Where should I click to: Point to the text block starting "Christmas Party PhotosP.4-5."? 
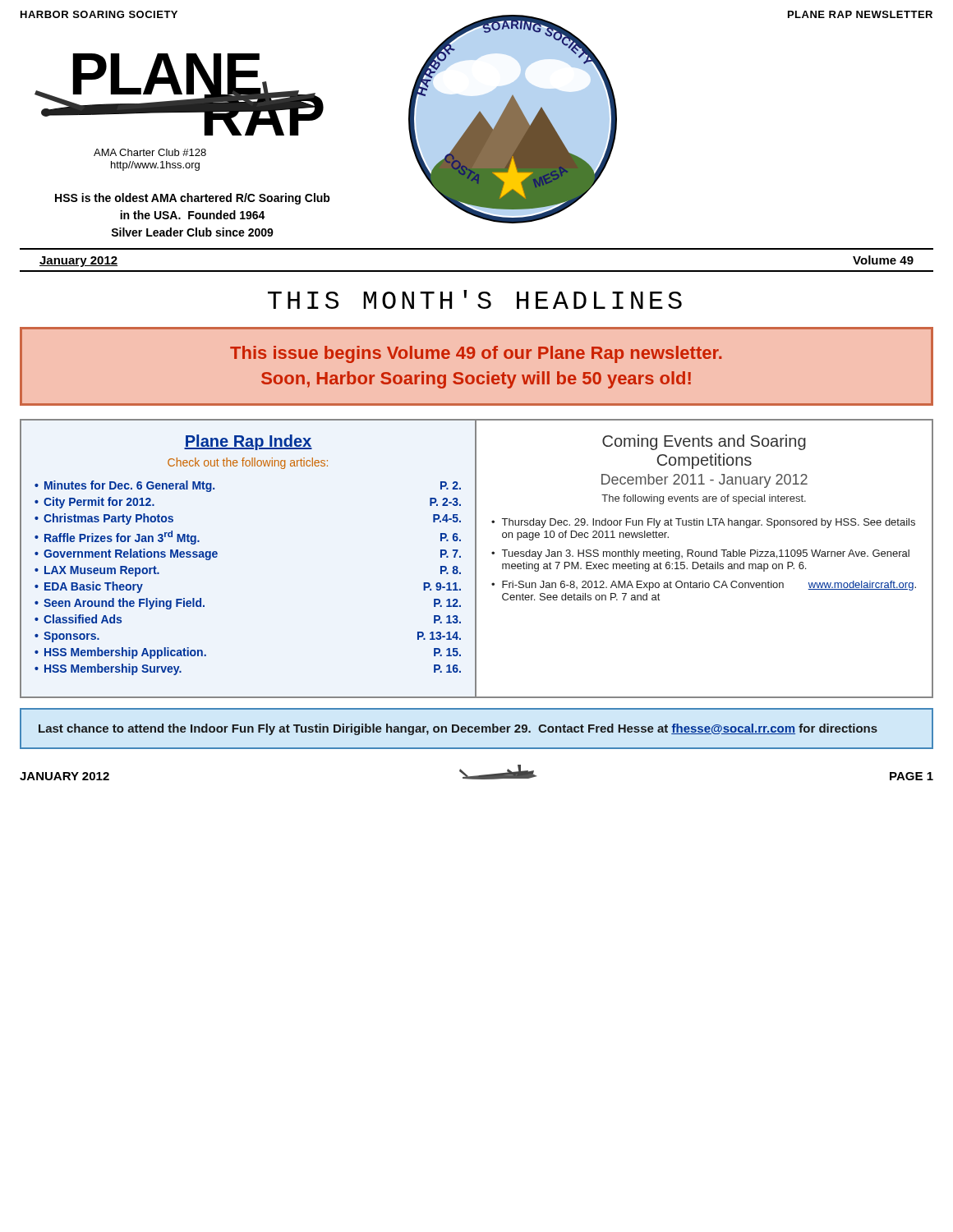(x=106, y=519)
